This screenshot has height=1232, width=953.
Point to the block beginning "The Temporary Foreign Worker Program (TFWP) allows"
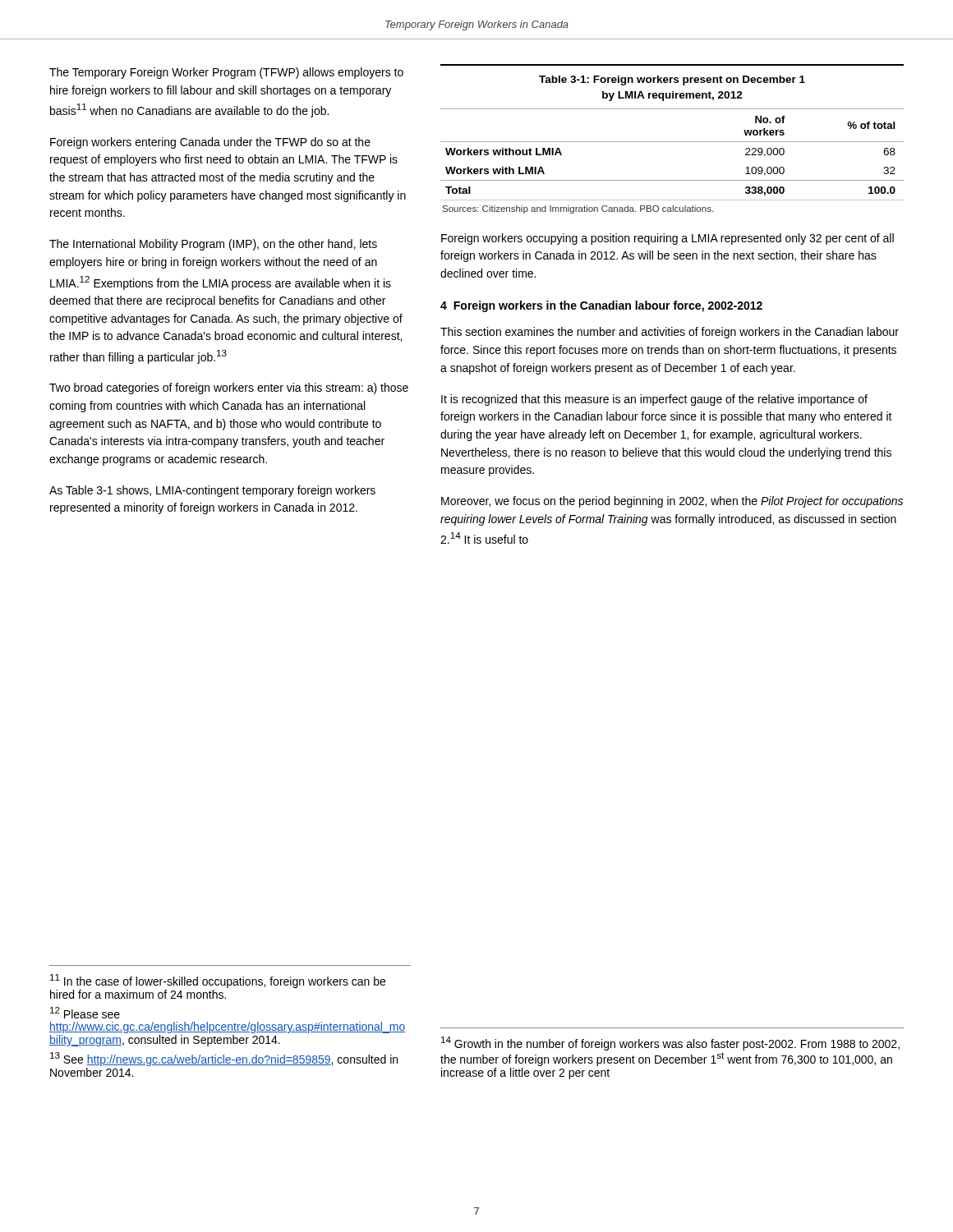226,92
